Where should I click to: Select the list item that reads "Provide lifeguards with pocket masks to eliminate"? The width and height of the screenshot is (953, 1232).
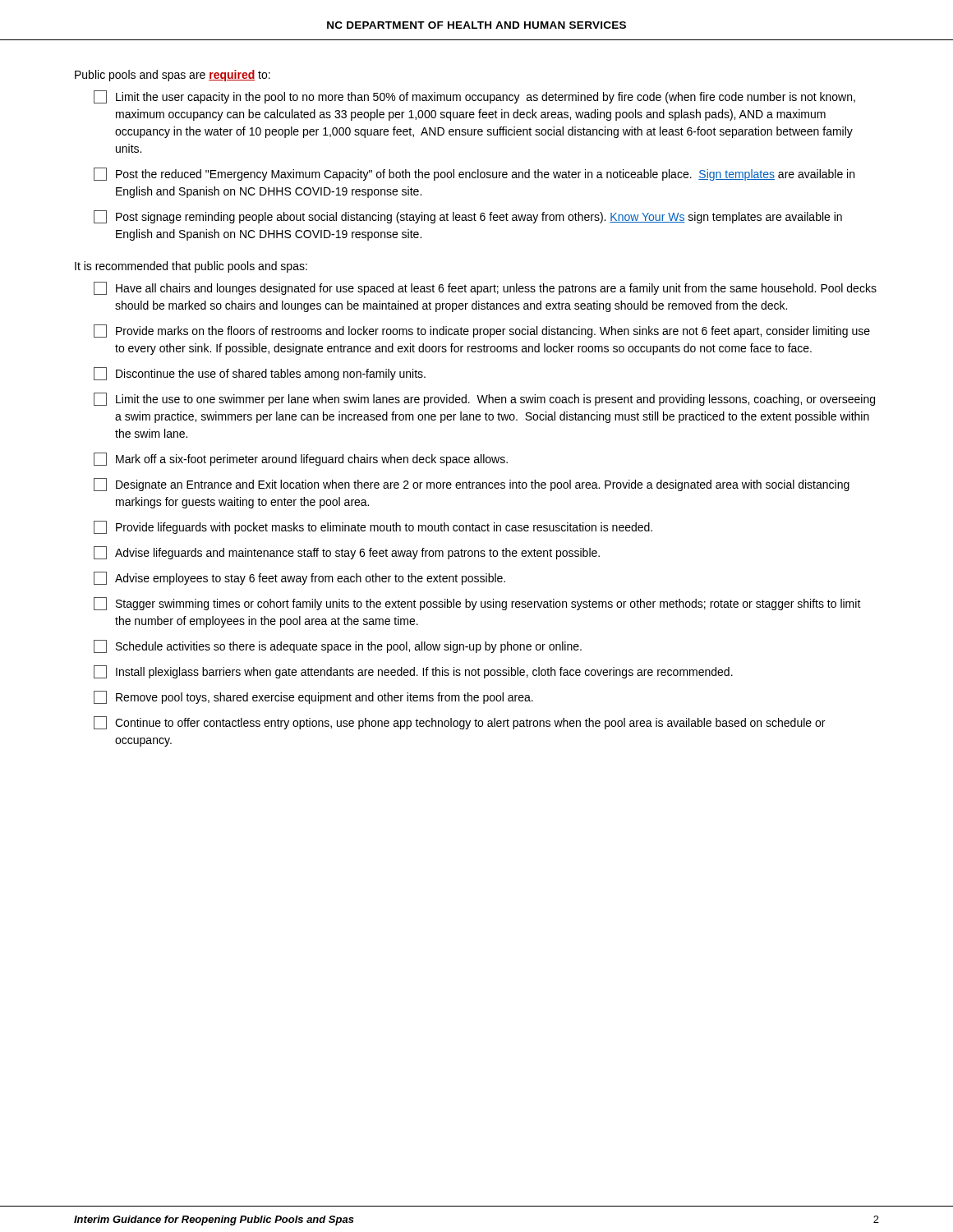tap(486, 528)
